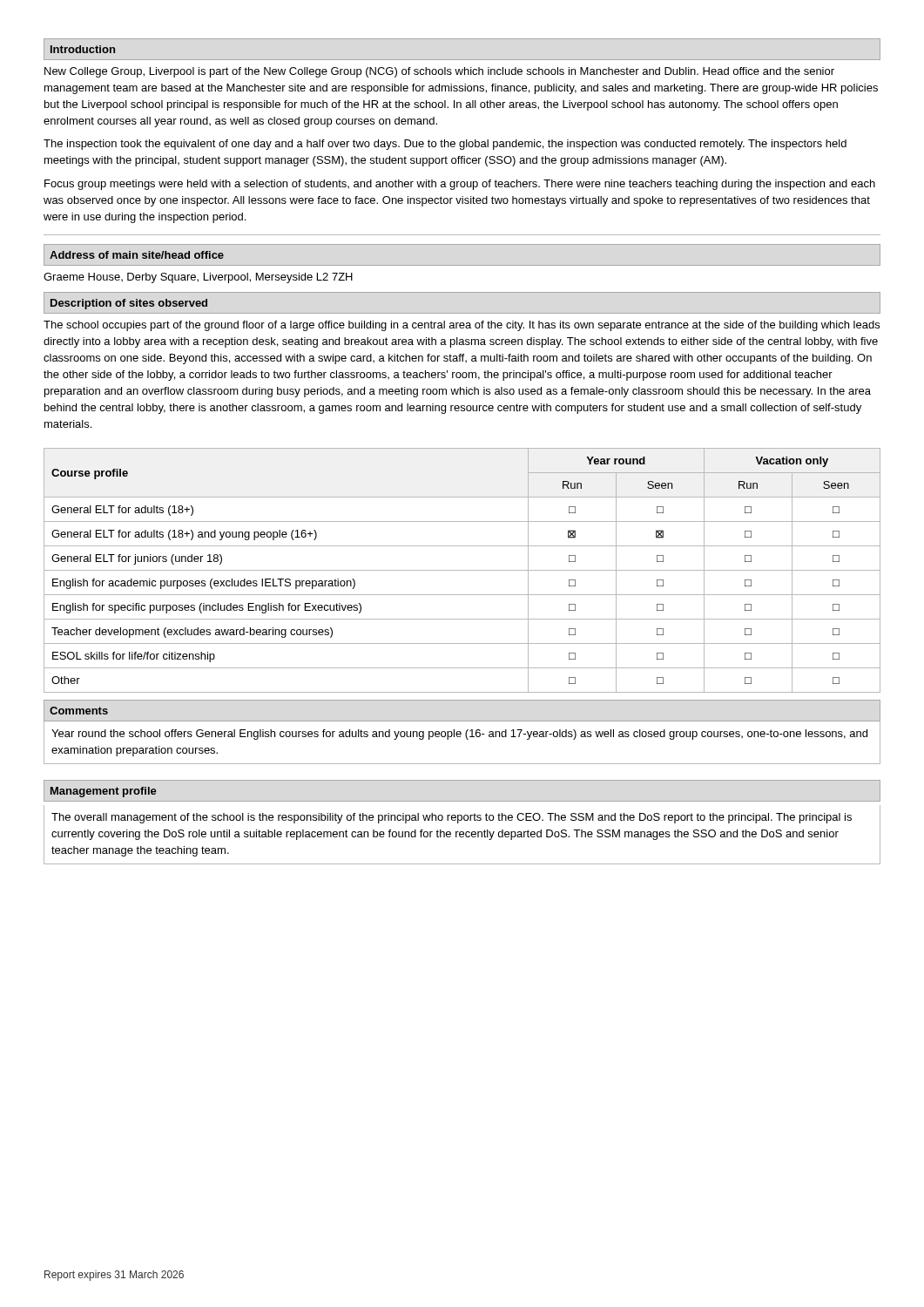Click on the section header that says "Address of main site/head office"
The image size is (924, 1307).
tap(137, 254)
